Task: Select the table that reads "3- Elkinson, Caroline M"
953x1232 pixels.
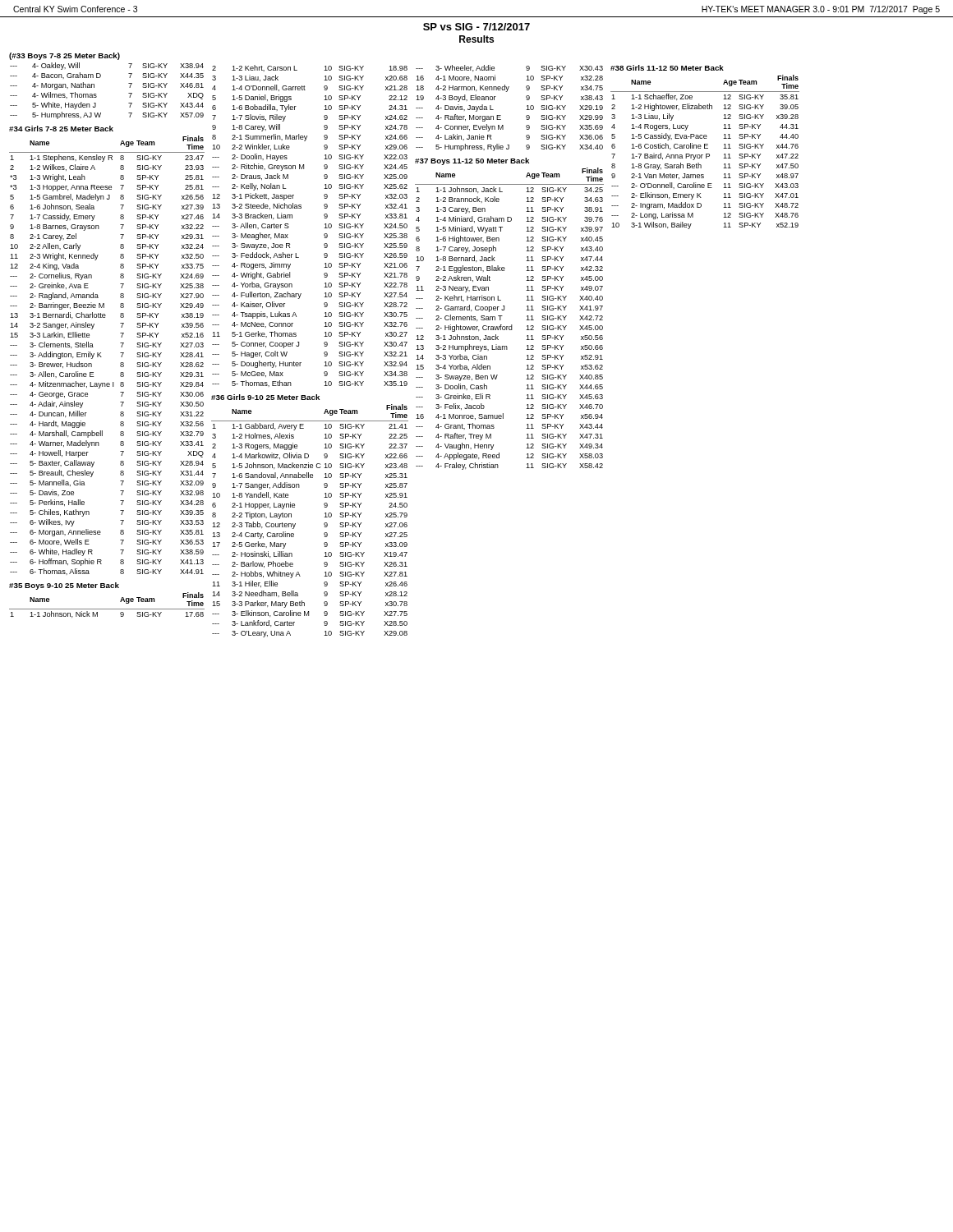Action: 310,520
